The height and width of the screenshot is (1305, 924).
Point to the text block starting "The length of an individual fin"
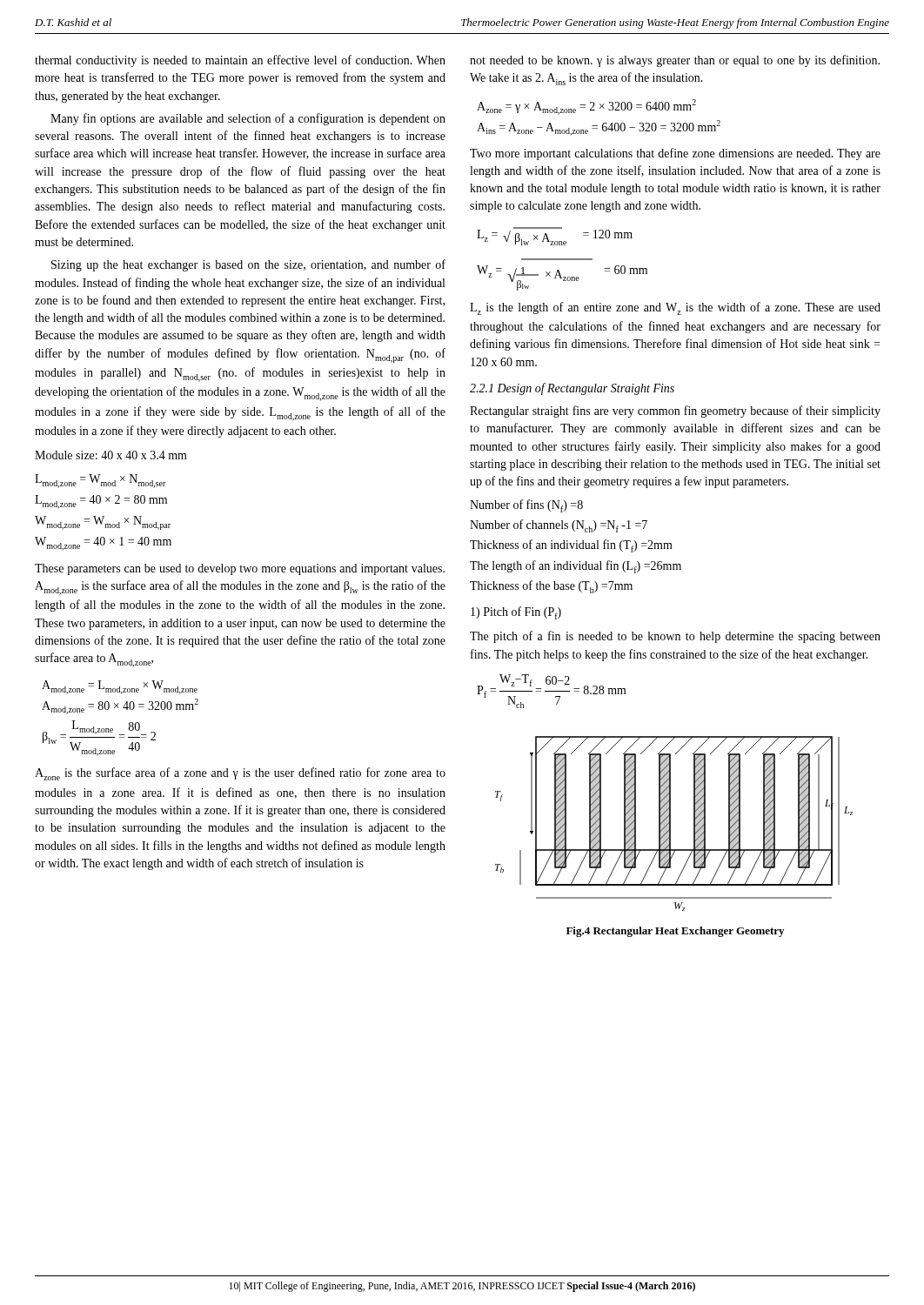tap(576, 567)
